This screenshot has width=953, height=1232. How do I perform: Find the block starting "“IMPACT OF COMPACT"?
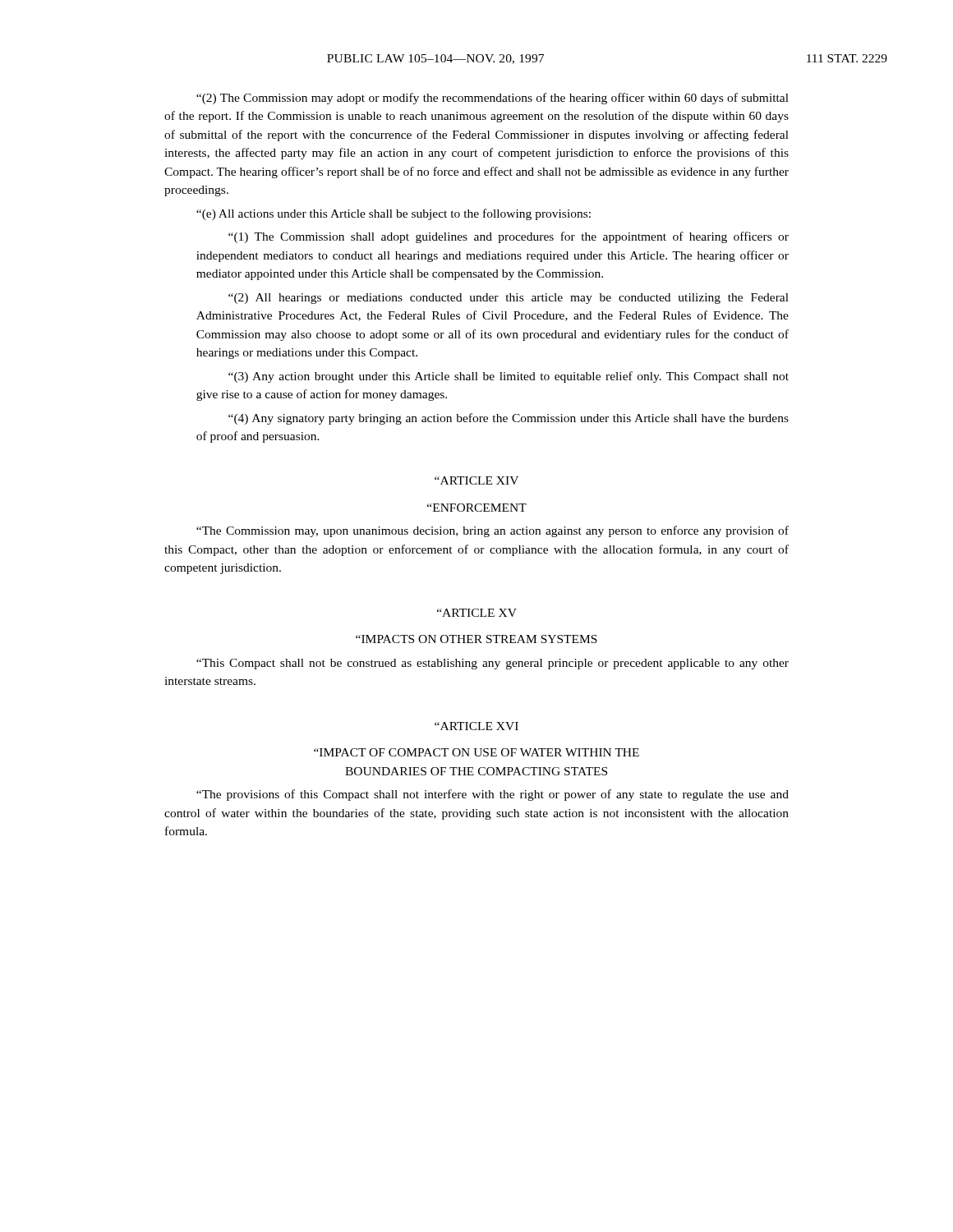476,762
